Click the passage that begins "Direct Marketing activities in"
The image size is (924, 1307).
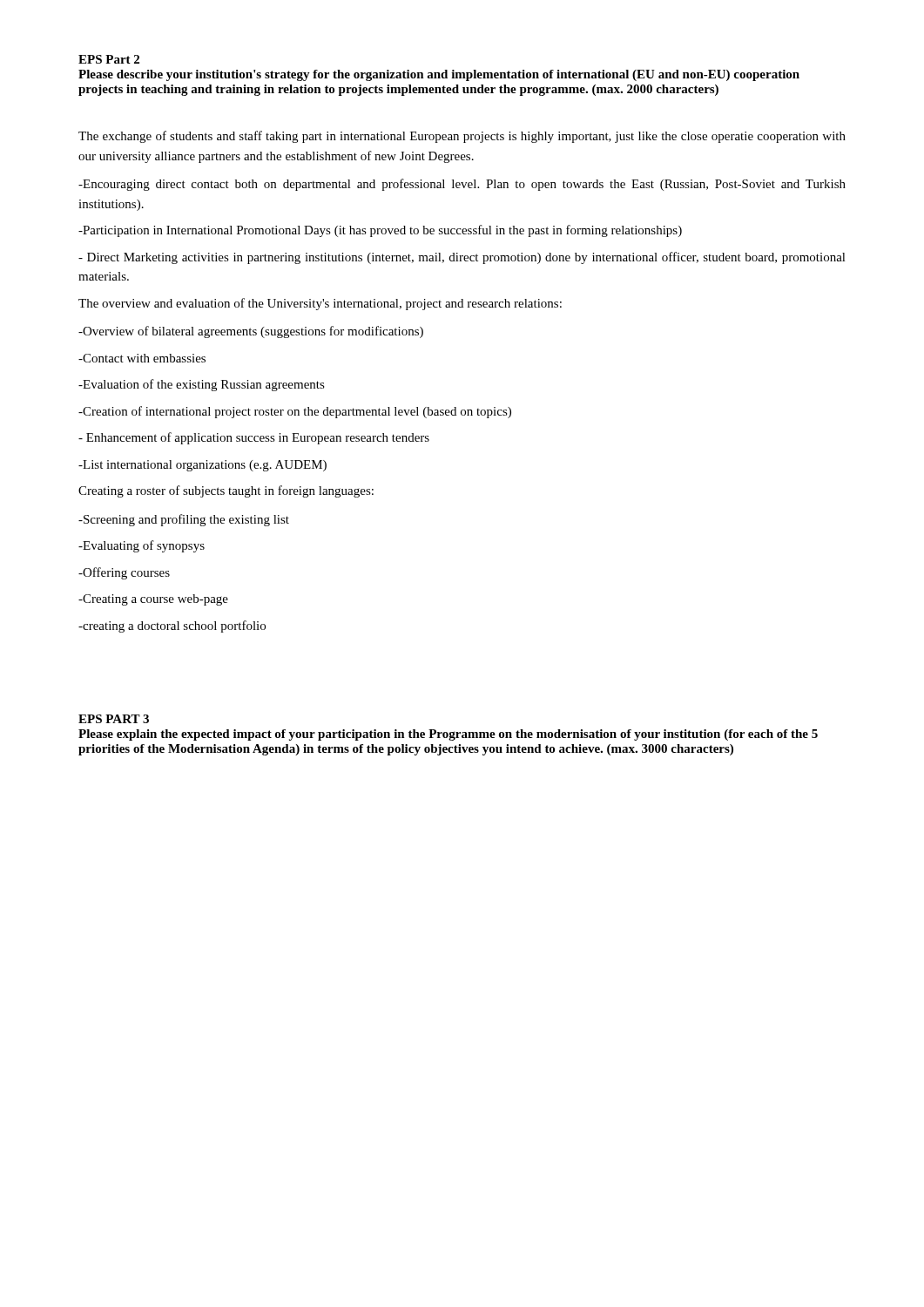coord(462,266)
